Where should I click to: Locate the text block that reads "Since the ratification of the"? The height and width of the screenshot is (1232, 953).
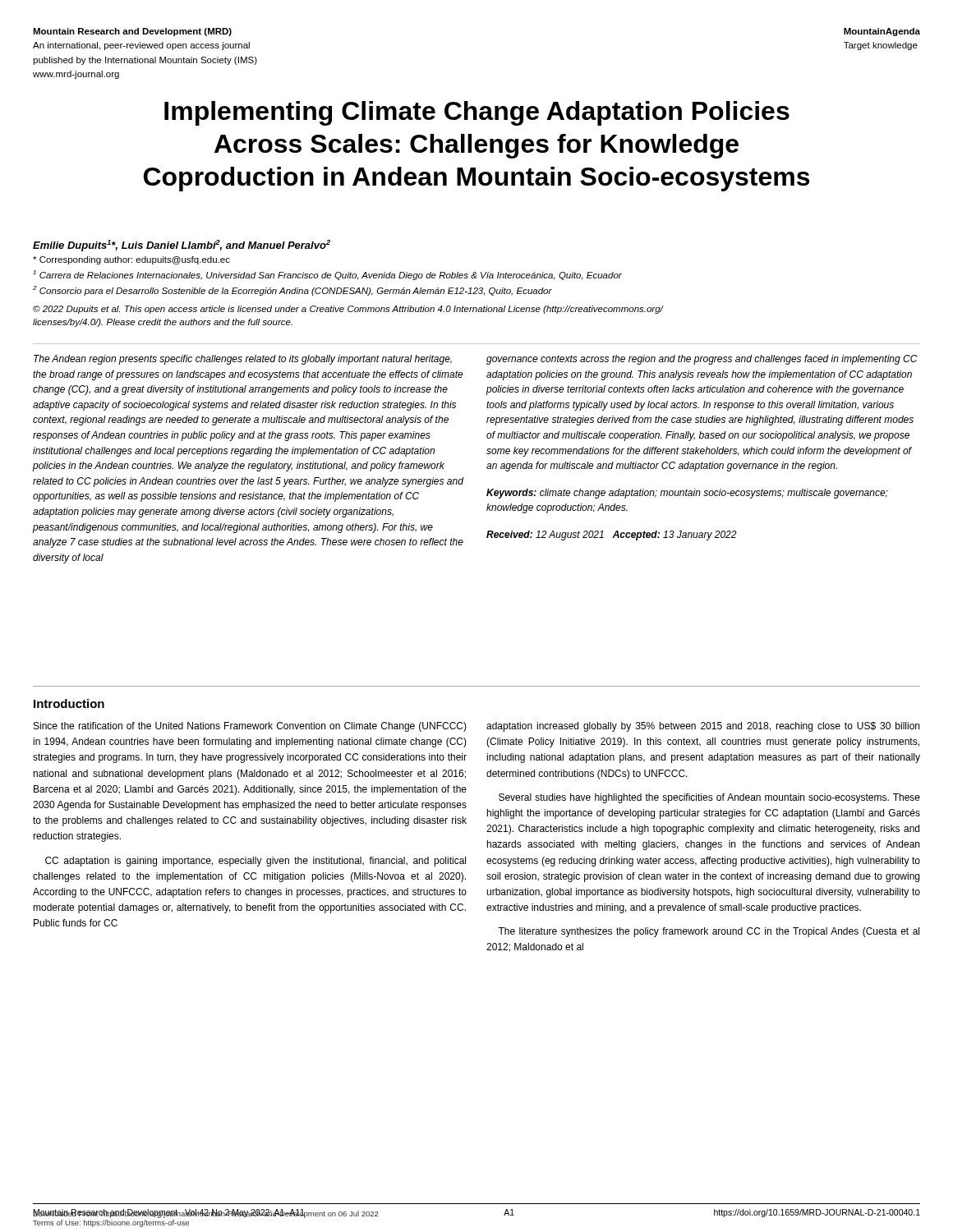click(250, 825)
